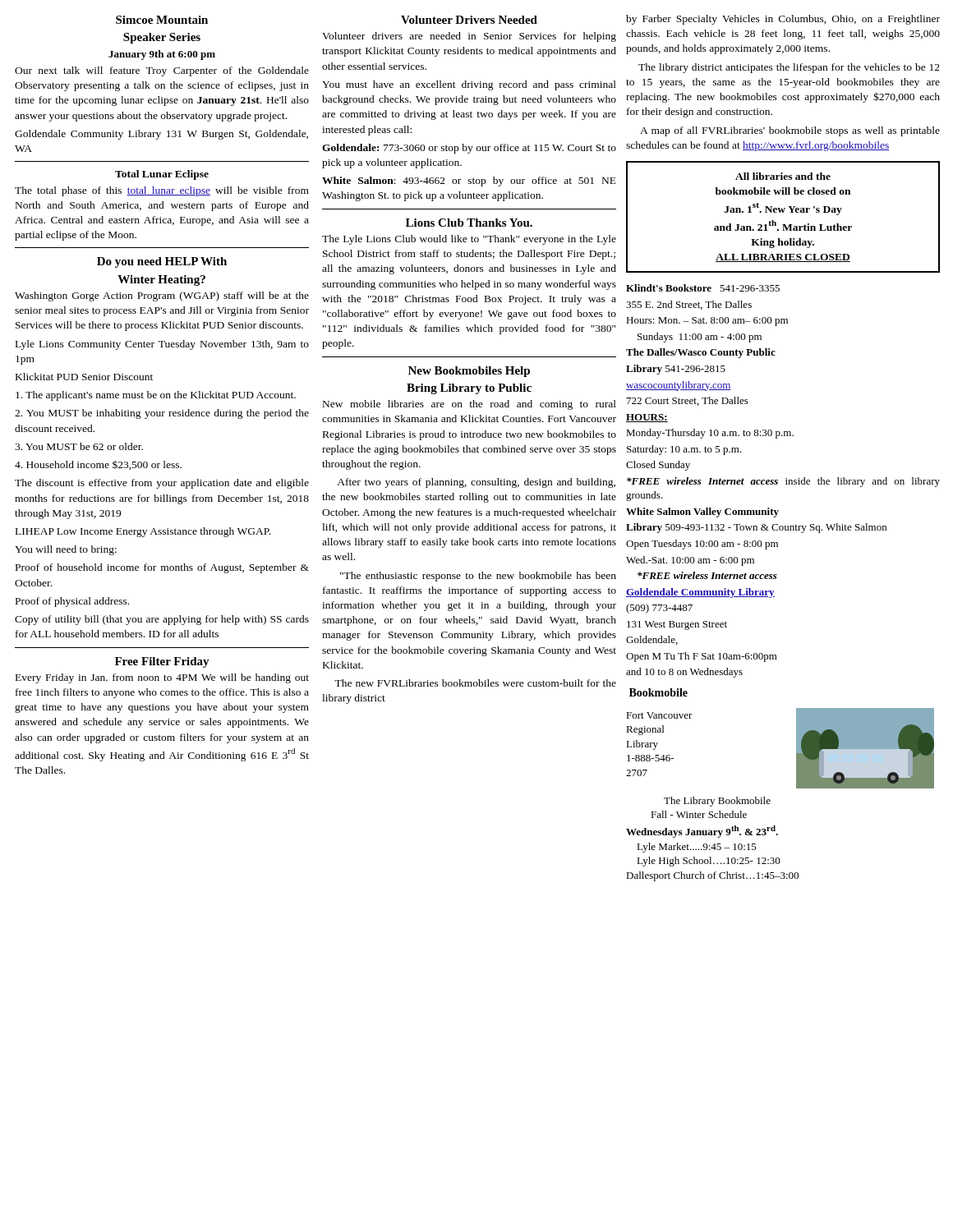The height and width of the screenshot is (1232, 953).
Task: Select the block starting "Fort Vancouver Regional Library 1-888-546- 2707 The Library"
Action: click(865, 748)
